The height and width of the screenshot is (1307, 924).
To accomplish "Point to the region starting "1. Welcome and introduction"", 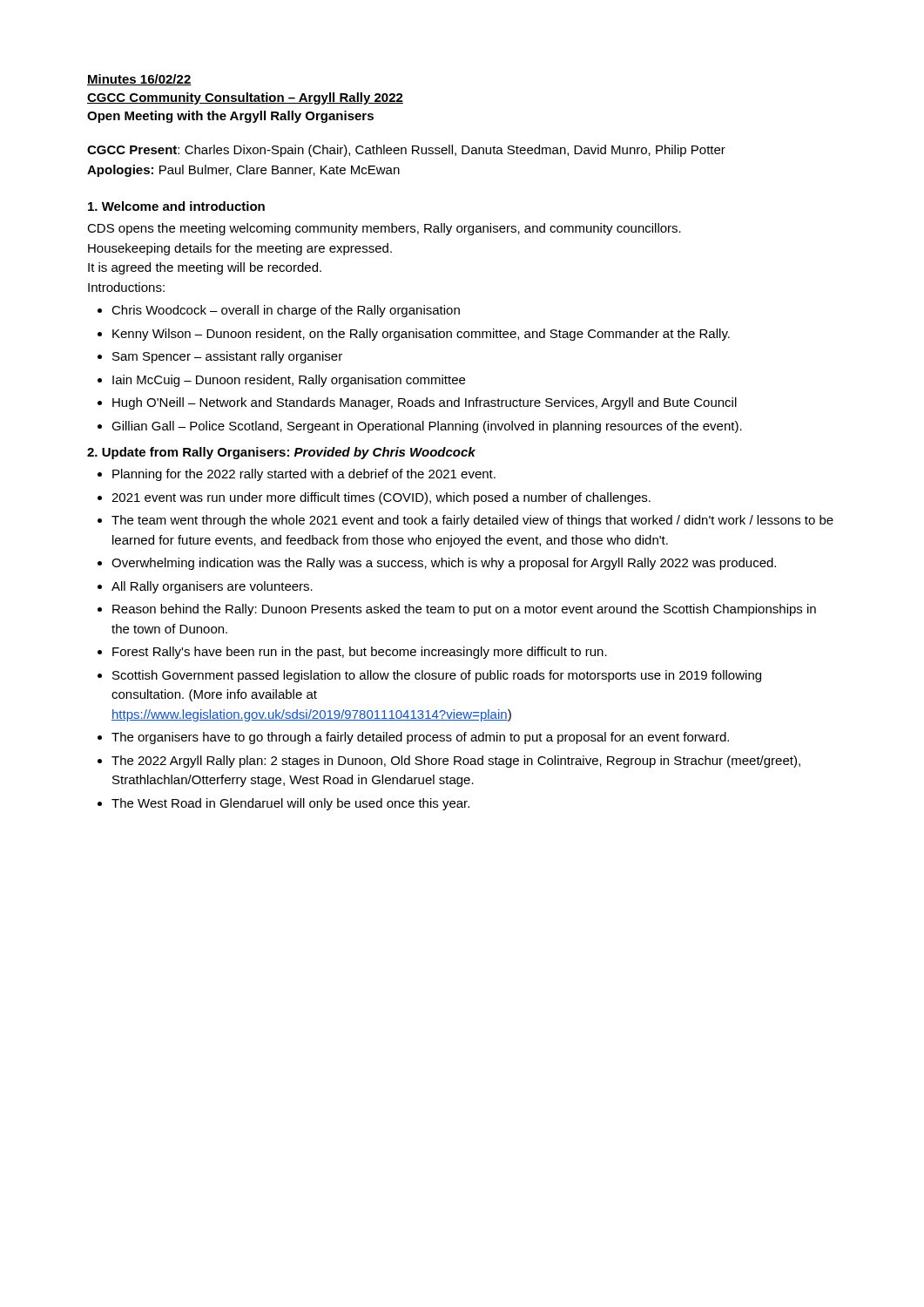I will [x=176, y=206].
